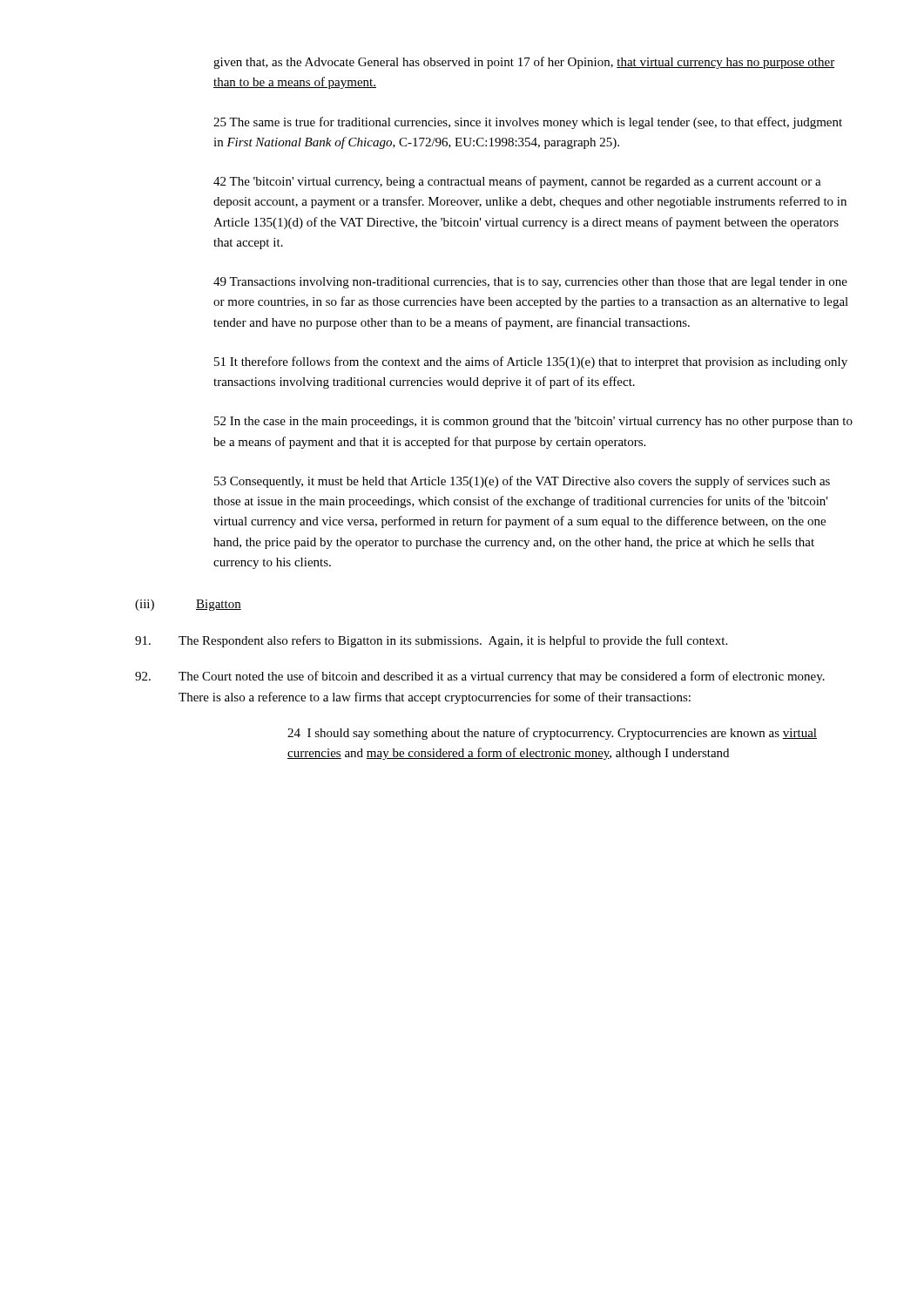
Task: Find the passage starting "The Respondent also refers"
Action: coord(495,641)
